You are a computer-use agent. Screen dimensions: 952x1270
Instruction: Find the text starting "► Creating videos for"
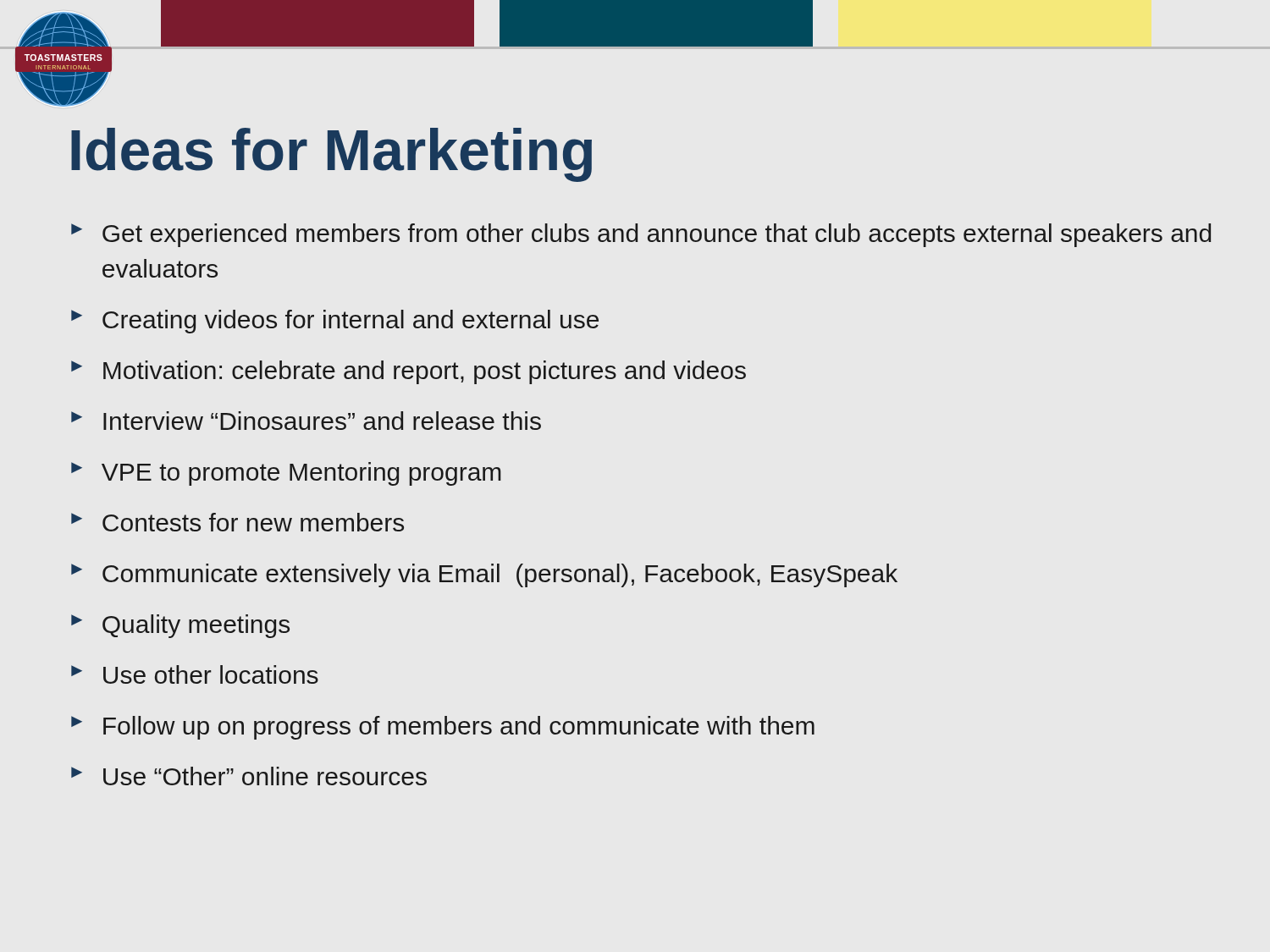[334, 320]
